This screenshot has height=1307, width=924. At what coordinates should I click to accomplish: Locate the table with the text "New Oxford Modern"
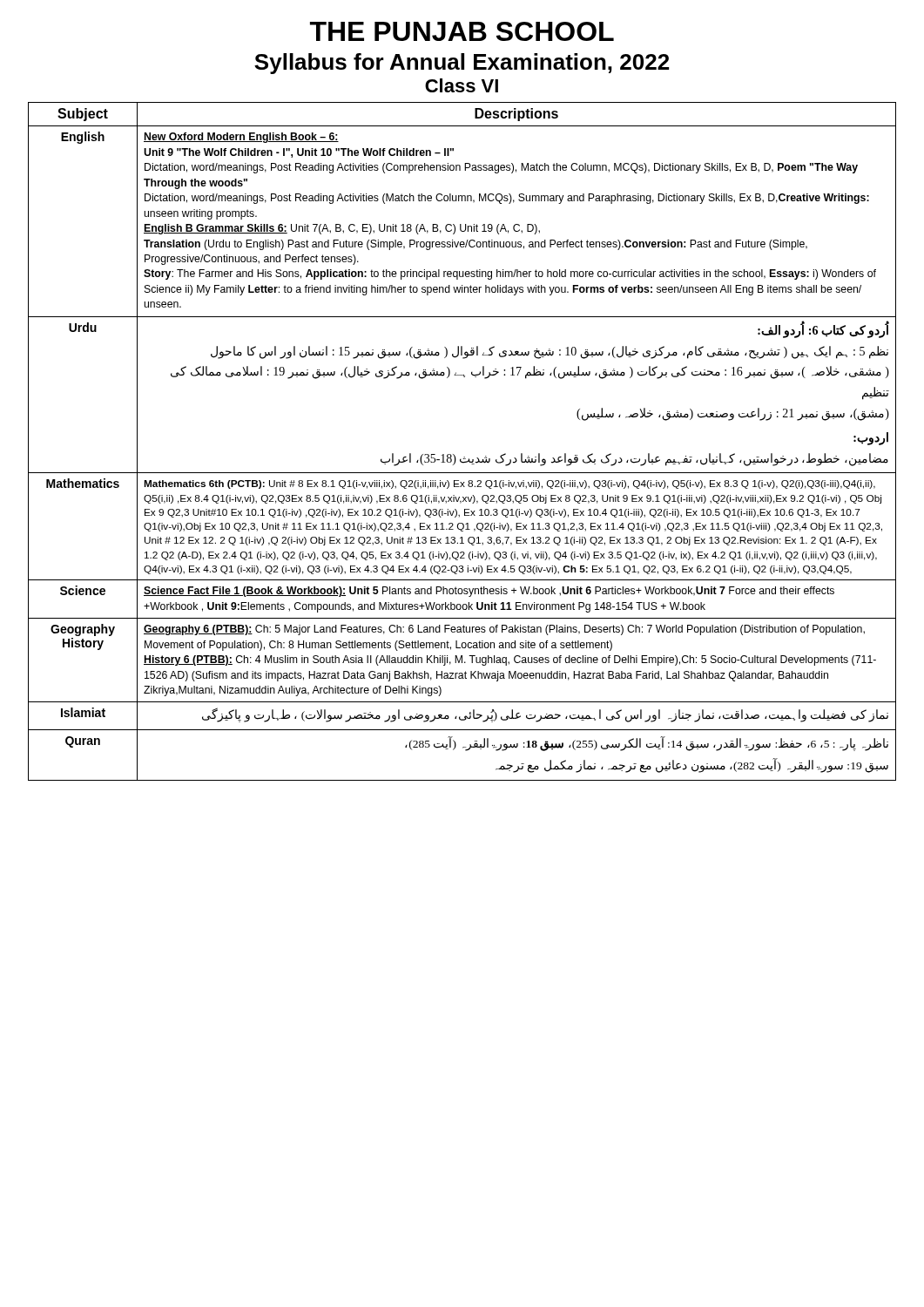coord(462,441)
